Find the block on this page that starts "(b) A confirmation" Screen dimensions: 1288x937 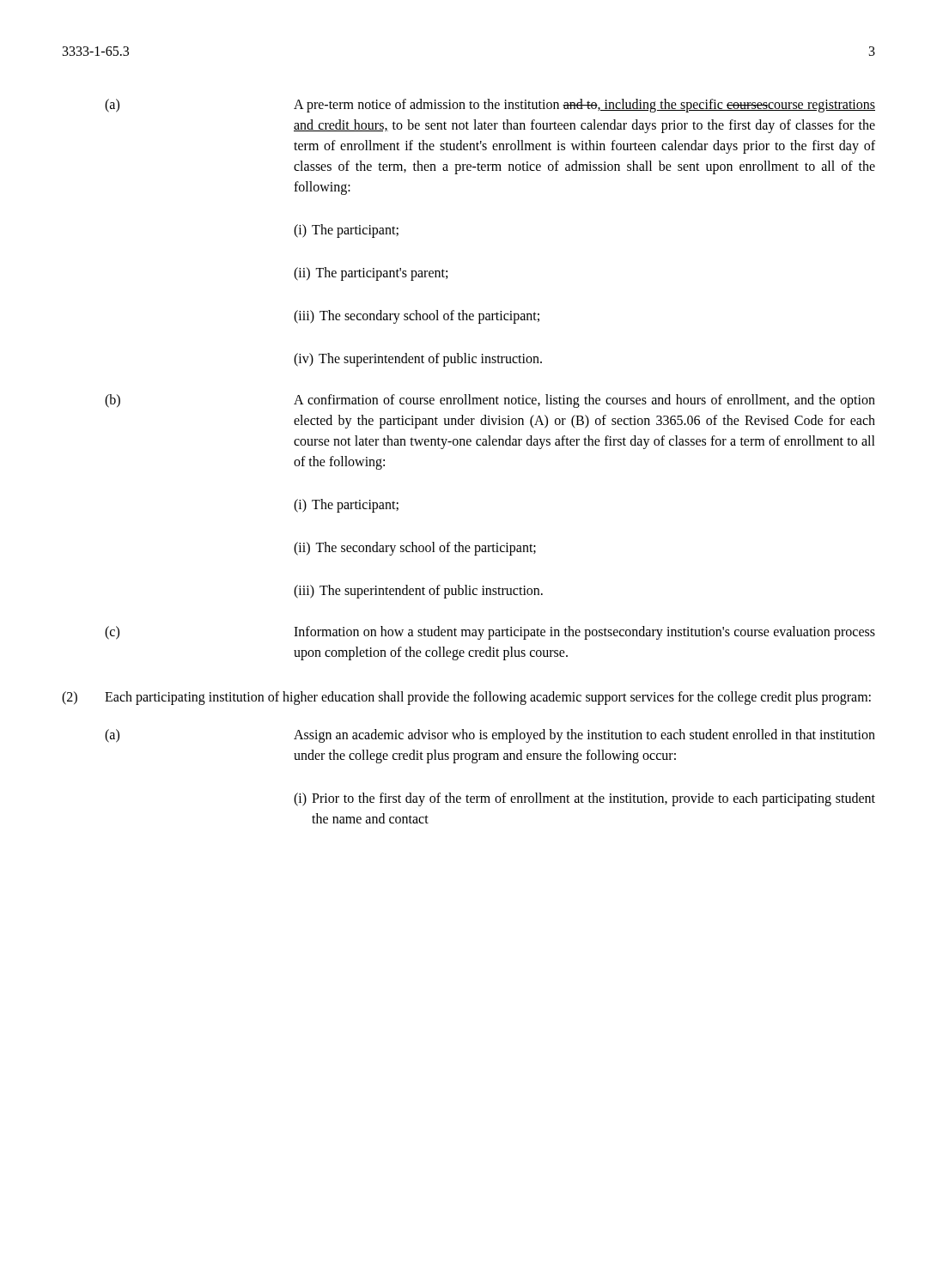point(490,431)
